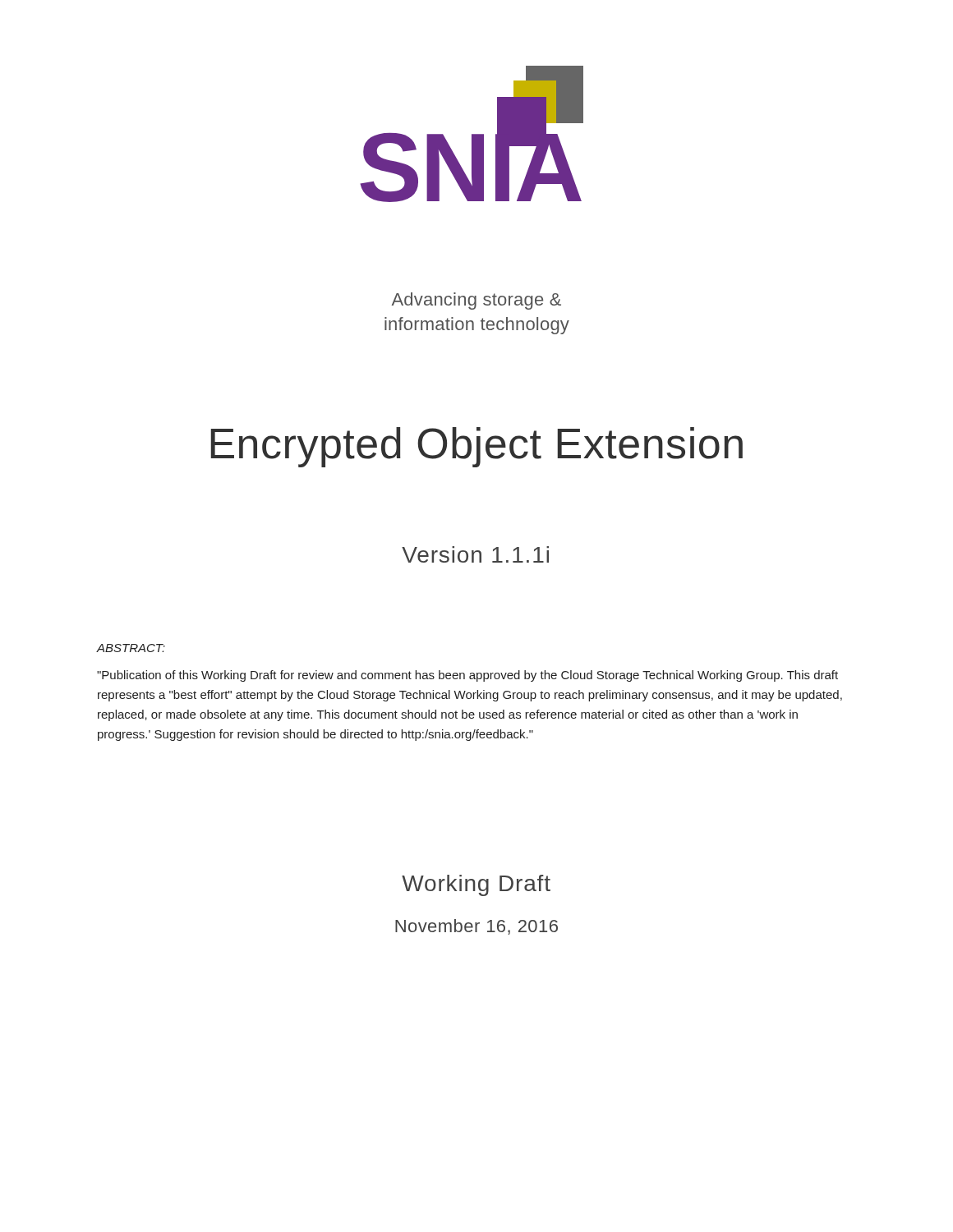Click on the text starting "Encrypted Object Extension"
Viewport: 953px width, 1232px height.
[x=476, y=444]
